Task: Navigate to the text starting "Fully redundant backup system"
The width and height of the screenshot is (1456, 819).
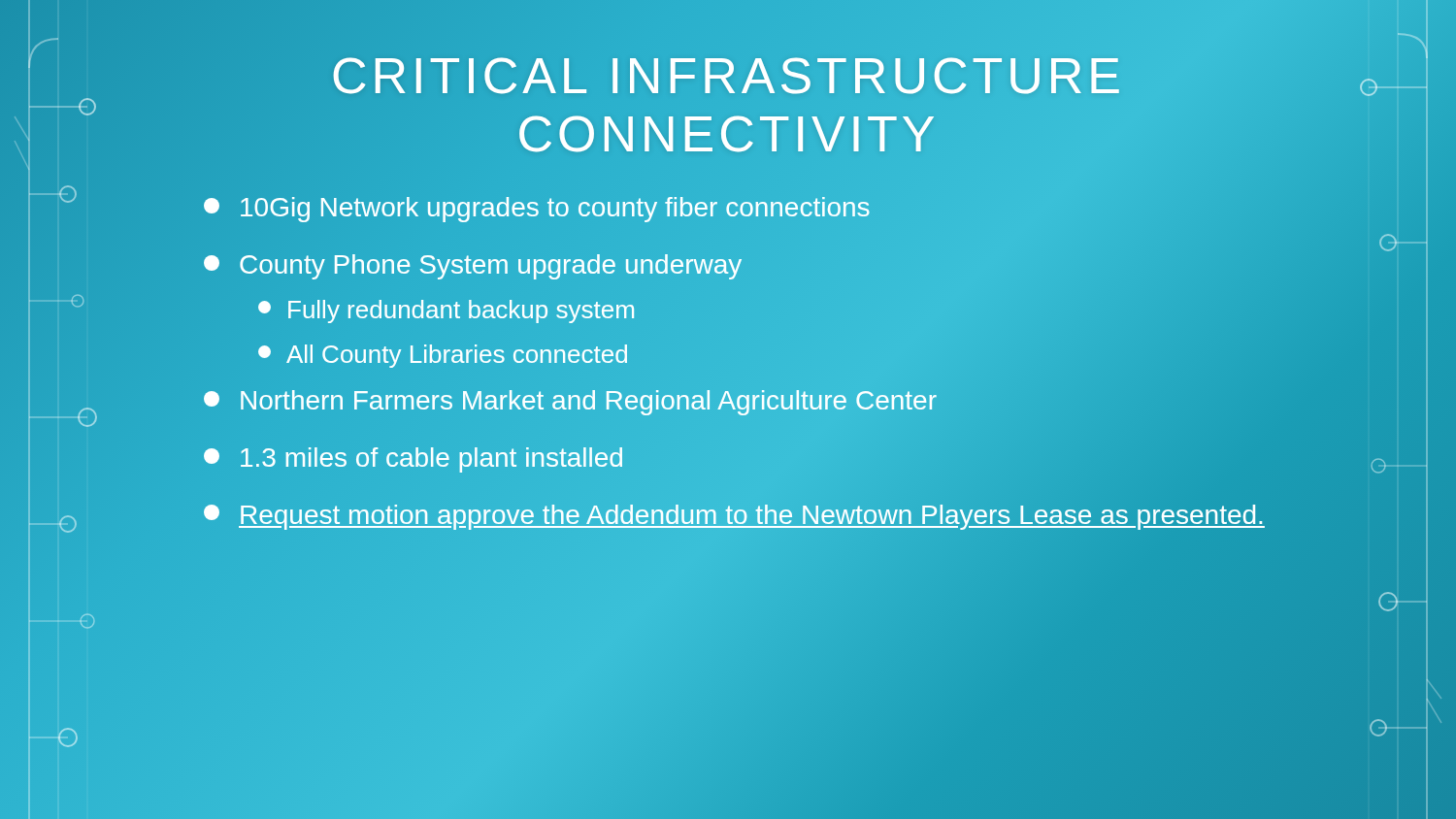Action: [x=447, y=311]
